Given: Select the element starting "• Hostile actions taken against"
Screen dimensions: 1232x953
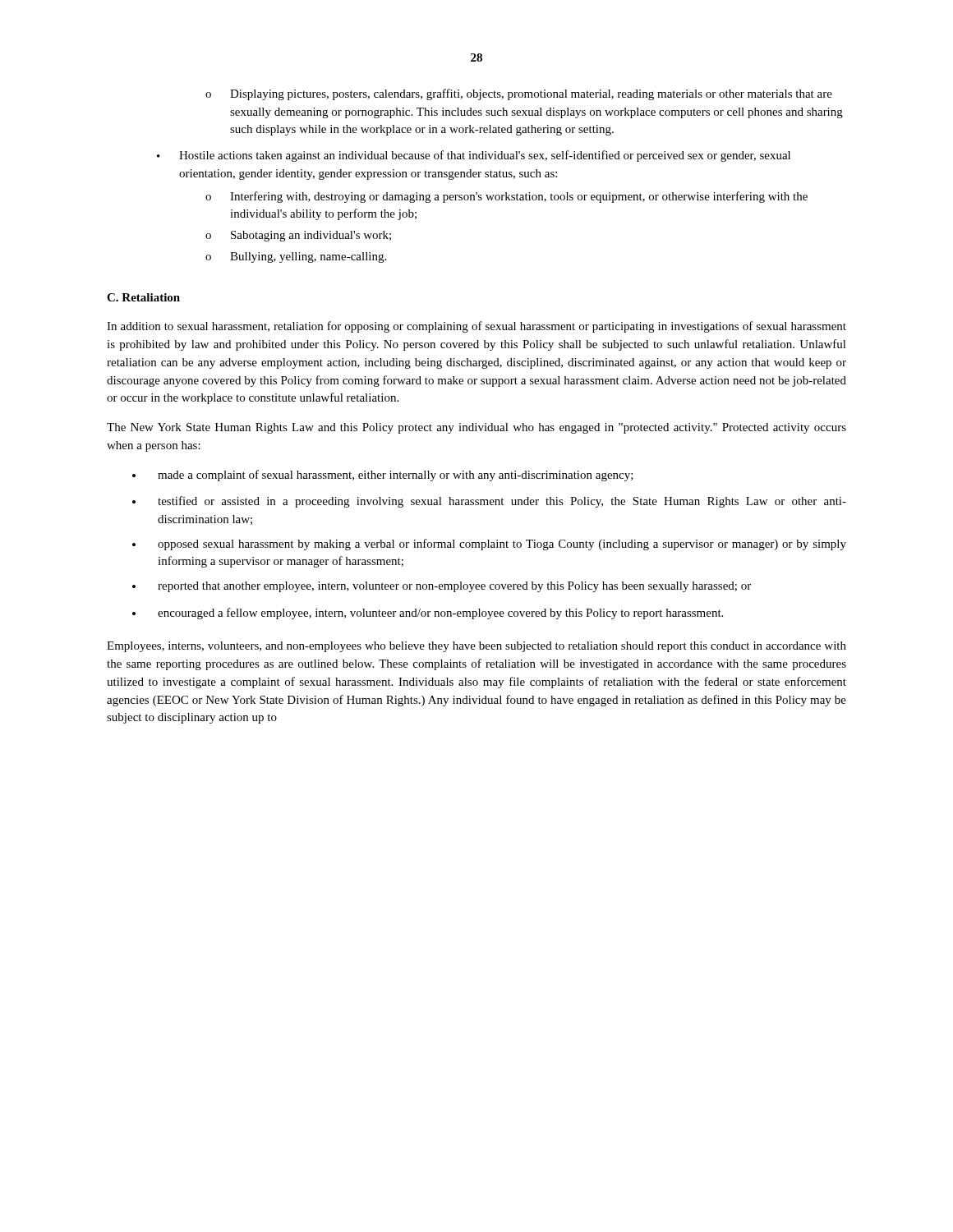Looking at the screenshot, I should 501,165.
